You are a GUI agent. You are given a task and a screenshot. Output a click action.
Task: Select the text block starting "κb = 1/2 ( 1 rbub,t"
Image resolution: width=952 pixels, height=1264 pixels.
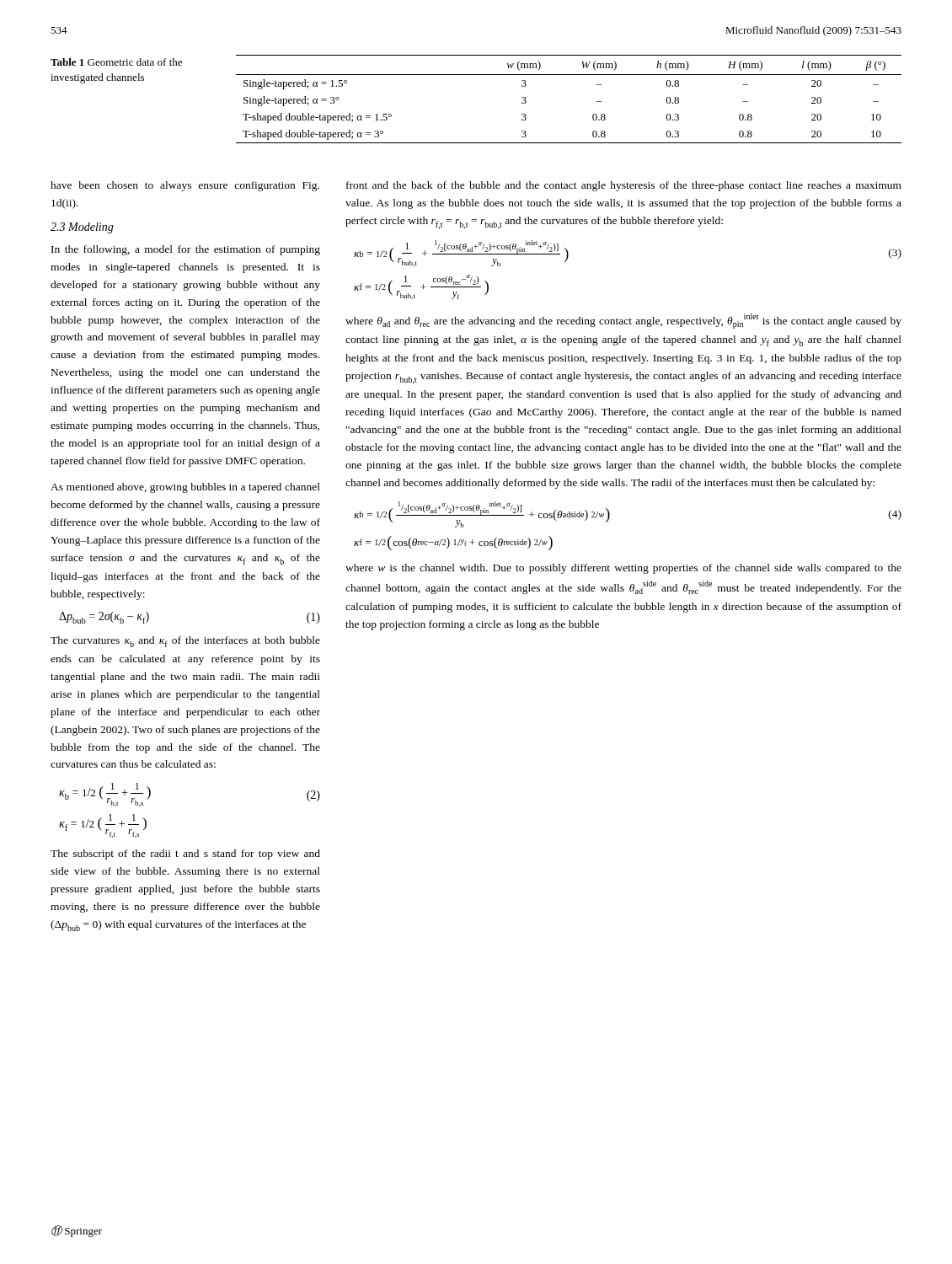click(x=496, y=254)
